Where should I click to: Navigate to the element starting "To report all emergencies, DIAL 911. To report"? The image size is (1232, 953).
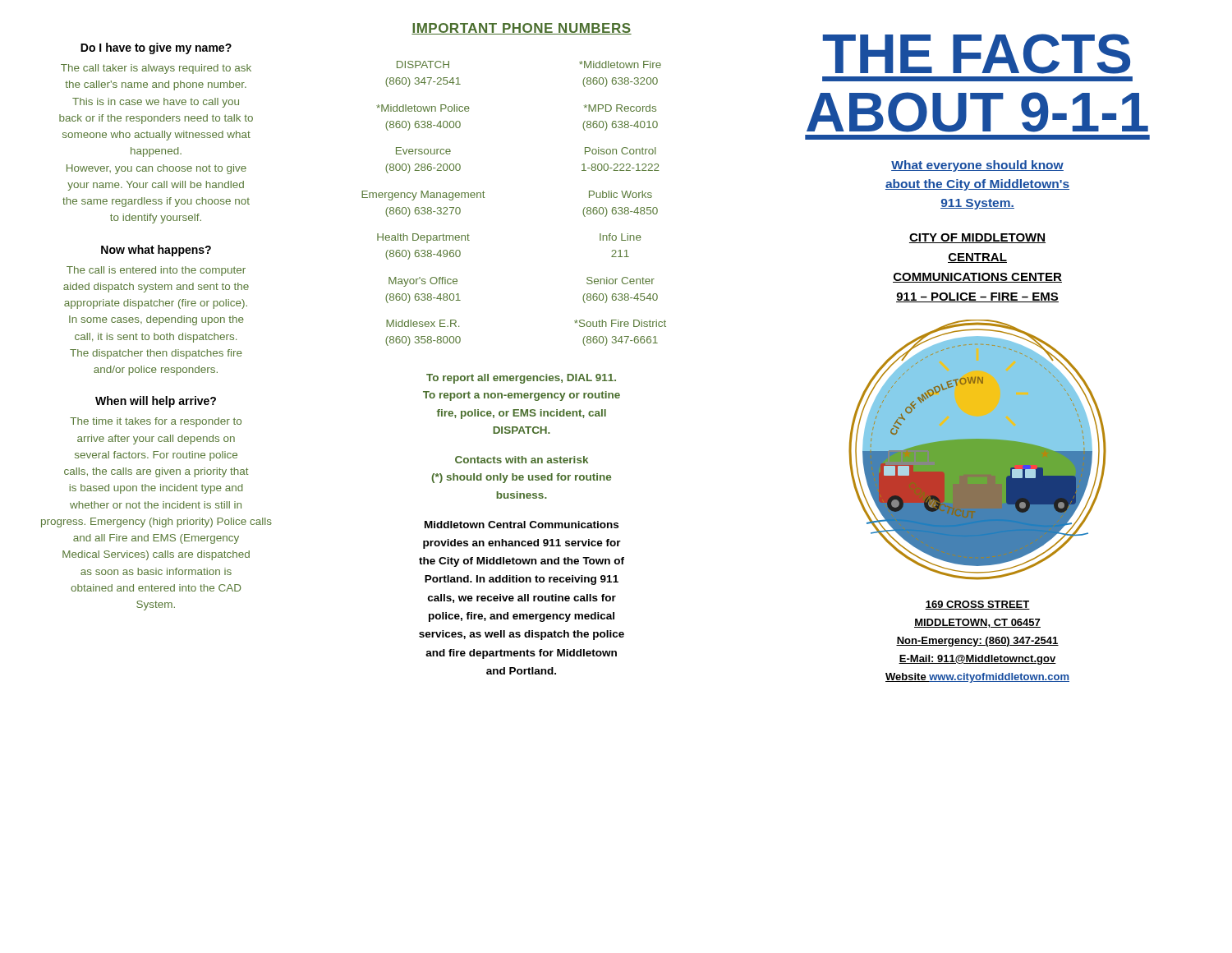click(x=522, y=404)
